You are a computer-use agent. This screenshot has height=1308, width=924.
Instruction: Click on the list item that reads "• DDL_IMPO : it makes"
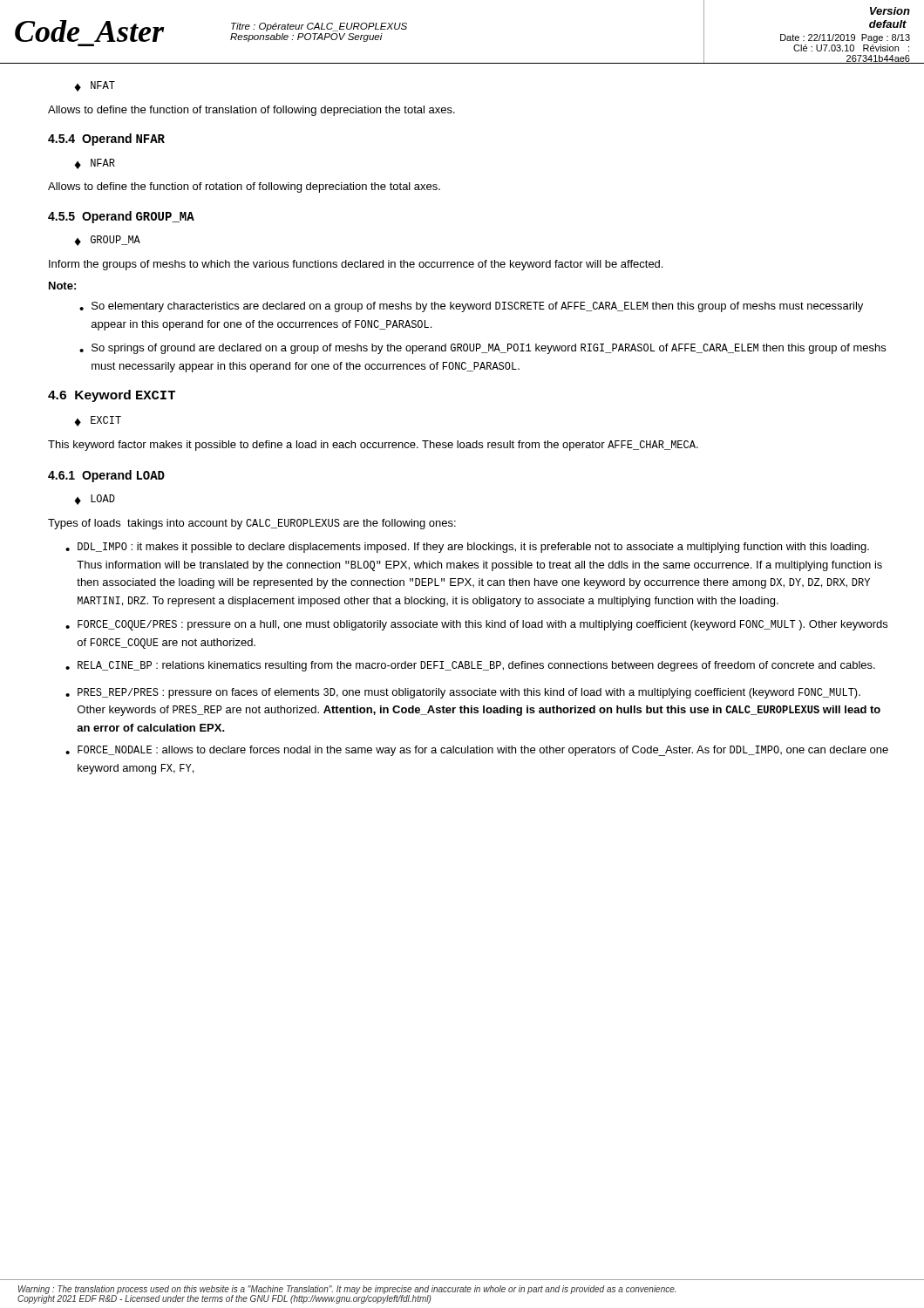(477, 574)
